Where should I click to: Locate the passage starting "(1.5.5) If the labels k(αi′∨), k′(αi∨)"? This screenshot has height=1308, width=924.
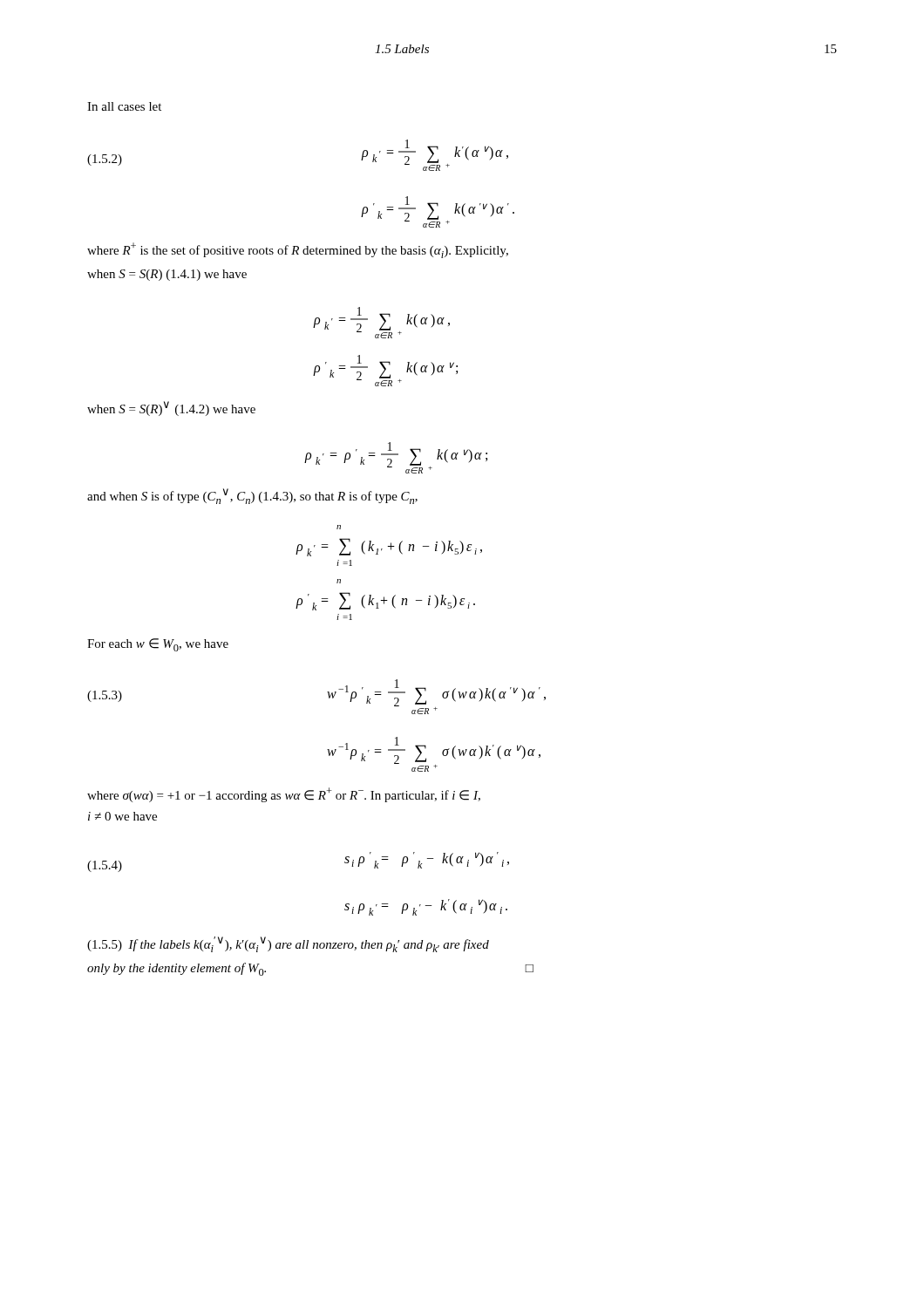[310, 956]
